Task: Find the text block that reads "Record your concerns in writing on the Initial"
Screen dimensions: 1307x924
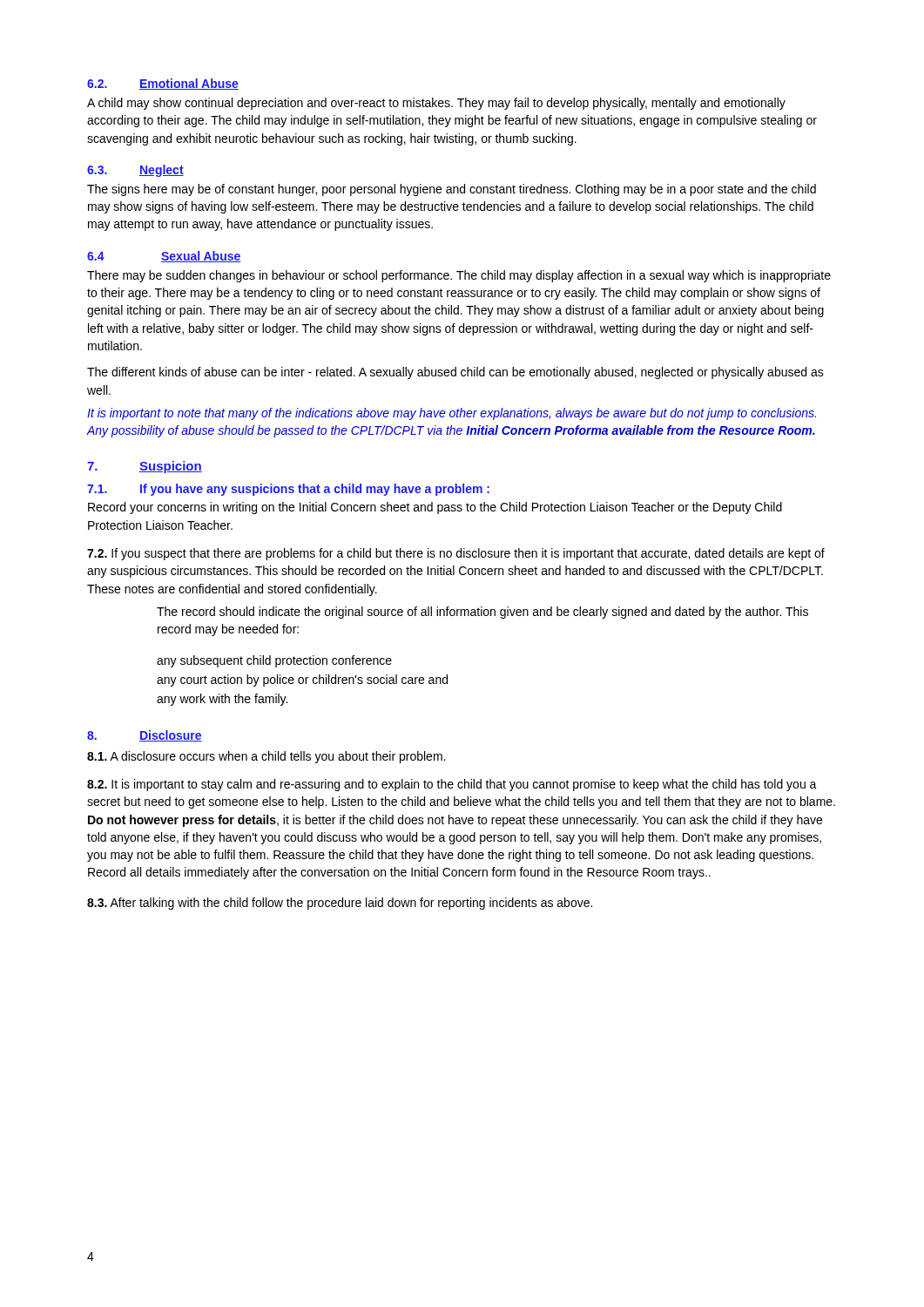Action: [x=462, y=516]
